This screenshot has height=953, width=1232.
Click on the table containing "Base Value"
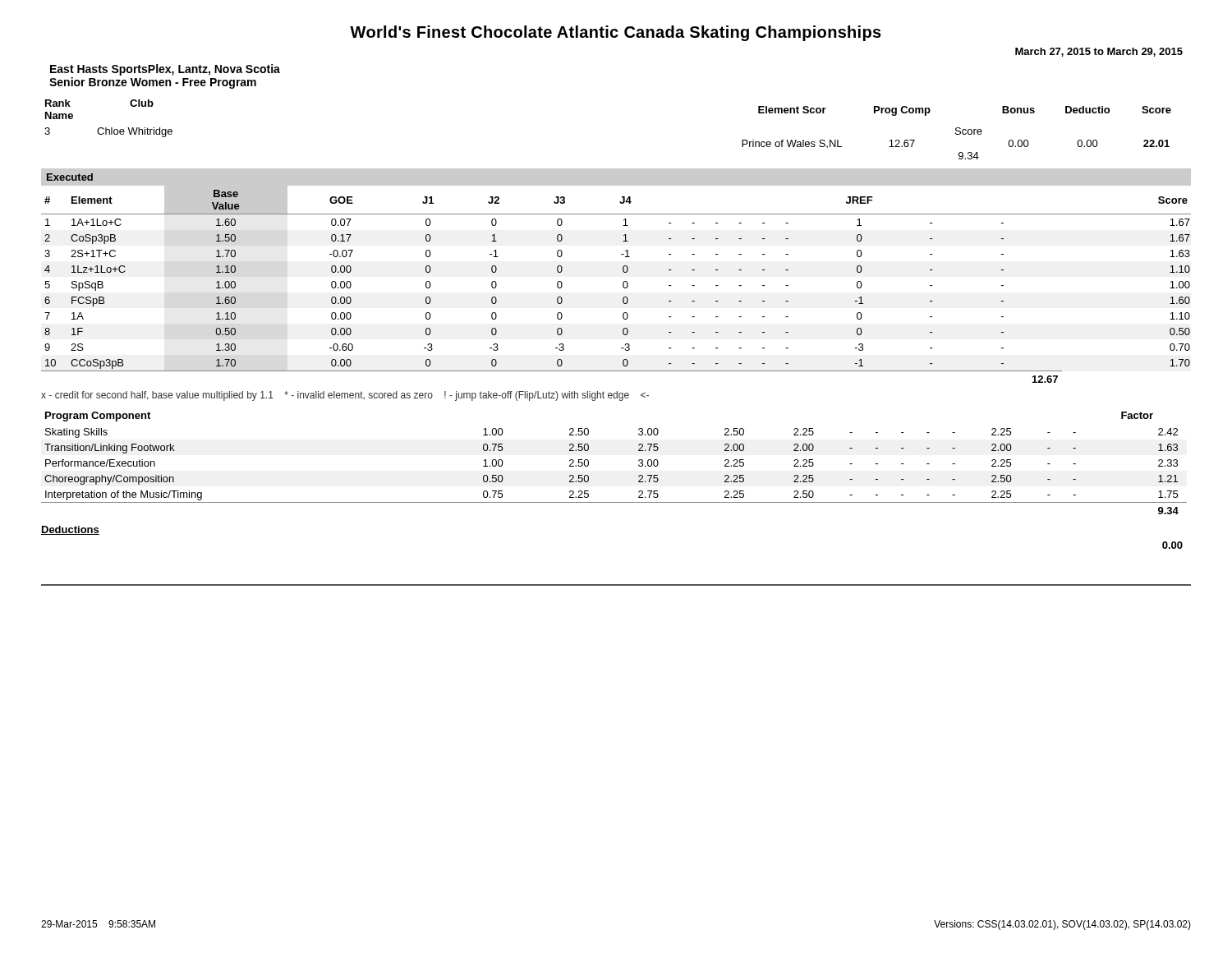tap(616, 275)
